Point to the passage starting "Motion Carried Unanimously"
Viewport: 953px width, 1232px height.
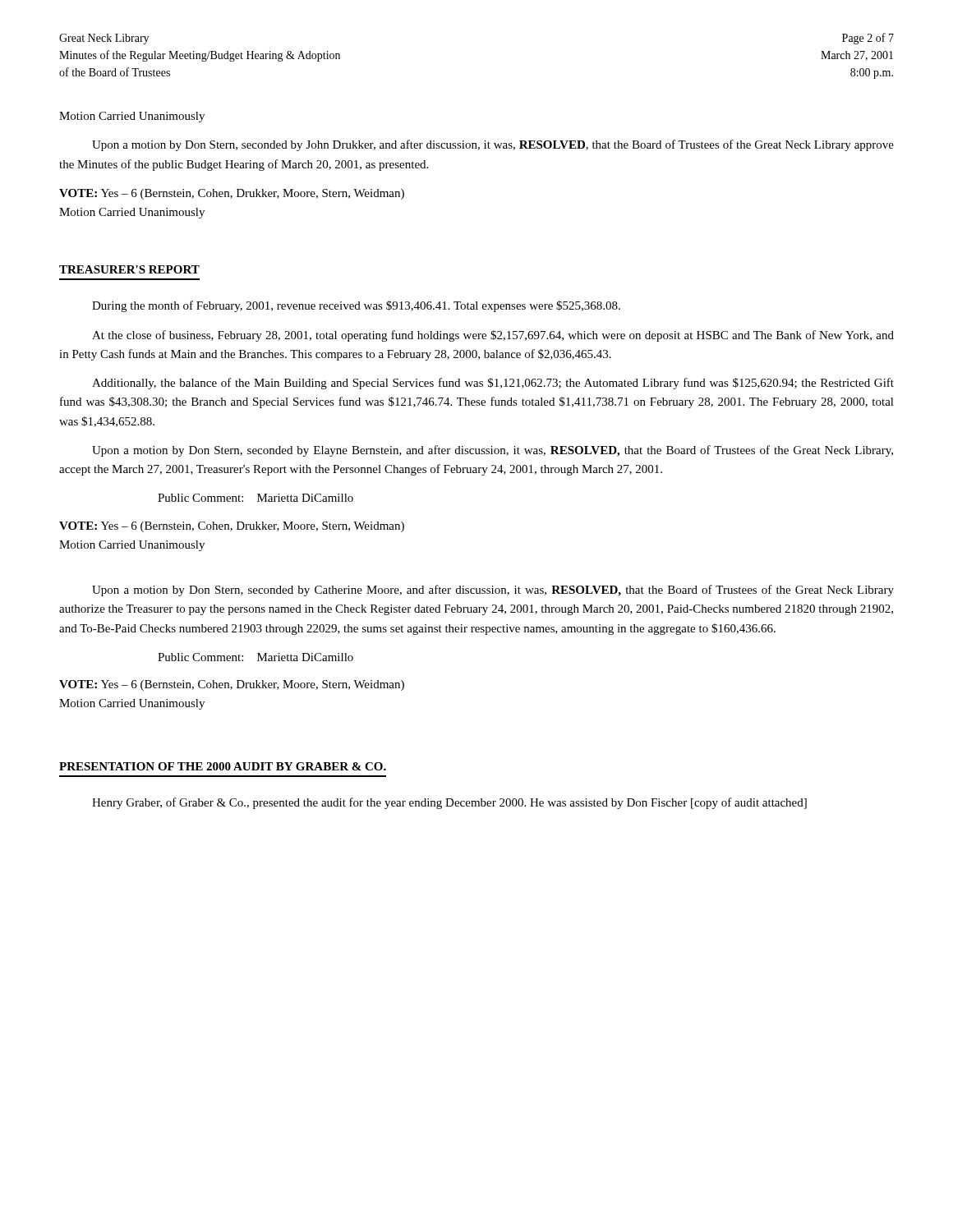[132, 117]
